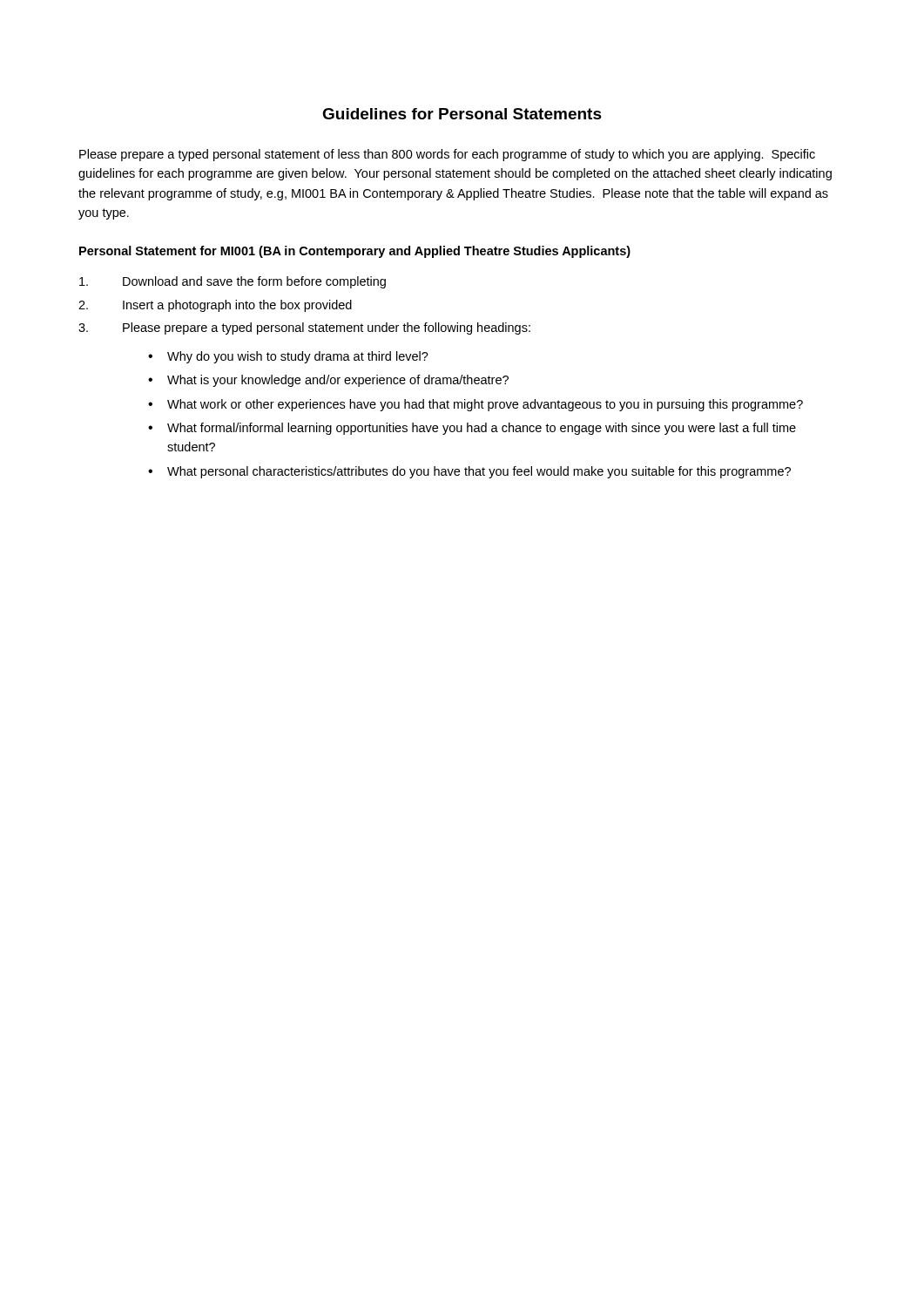Click the passage that begins "3.Please prepare a typed personal statement under"
This screenshot has width=924, height=1307.
coord(462,328)
